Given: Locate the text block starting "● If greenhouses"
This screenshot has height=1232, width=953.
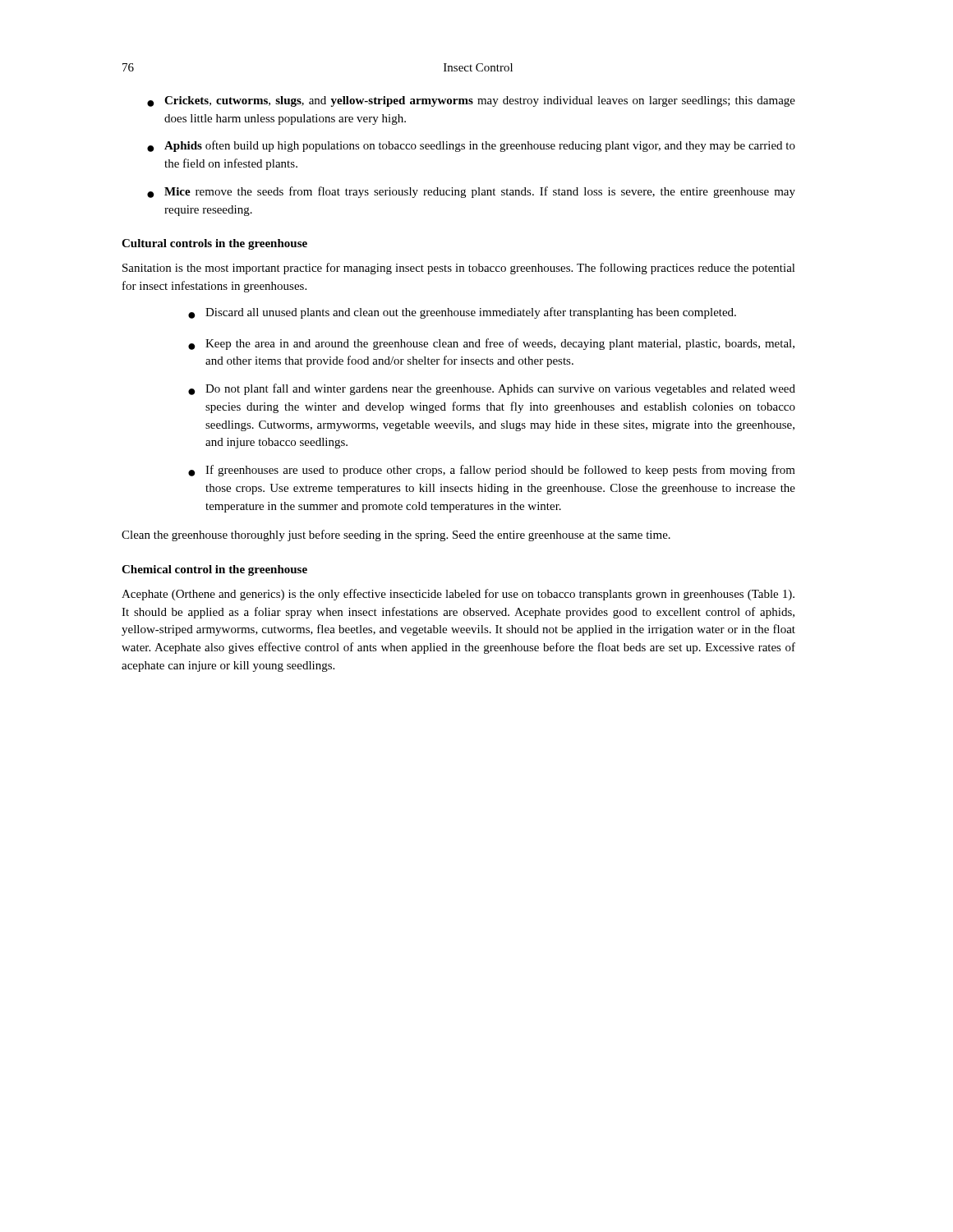Looking at the screenshot, I should (491, 488).
